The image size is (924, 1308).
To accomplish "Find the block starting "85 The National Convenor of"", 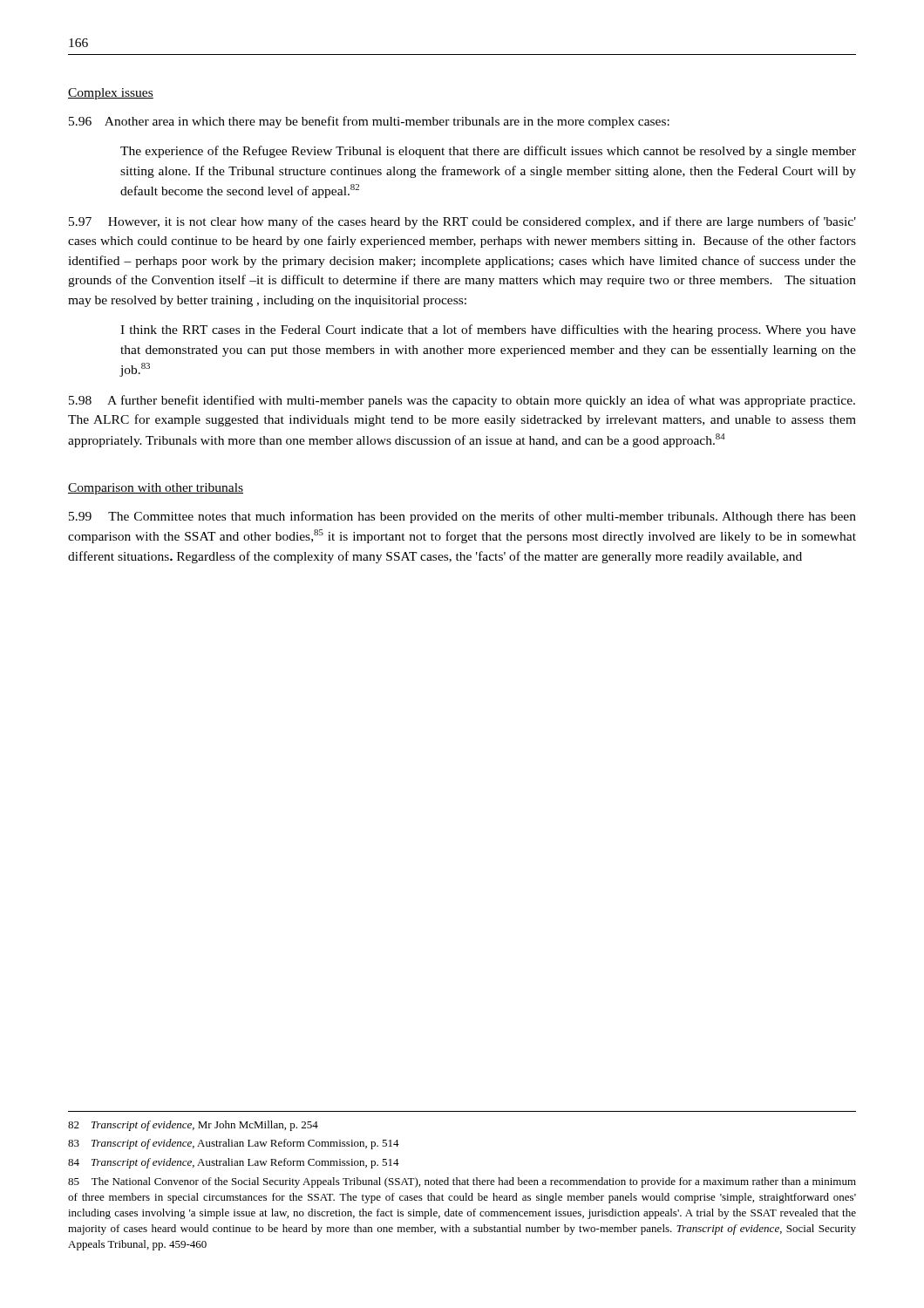I will coord(462,1213).
